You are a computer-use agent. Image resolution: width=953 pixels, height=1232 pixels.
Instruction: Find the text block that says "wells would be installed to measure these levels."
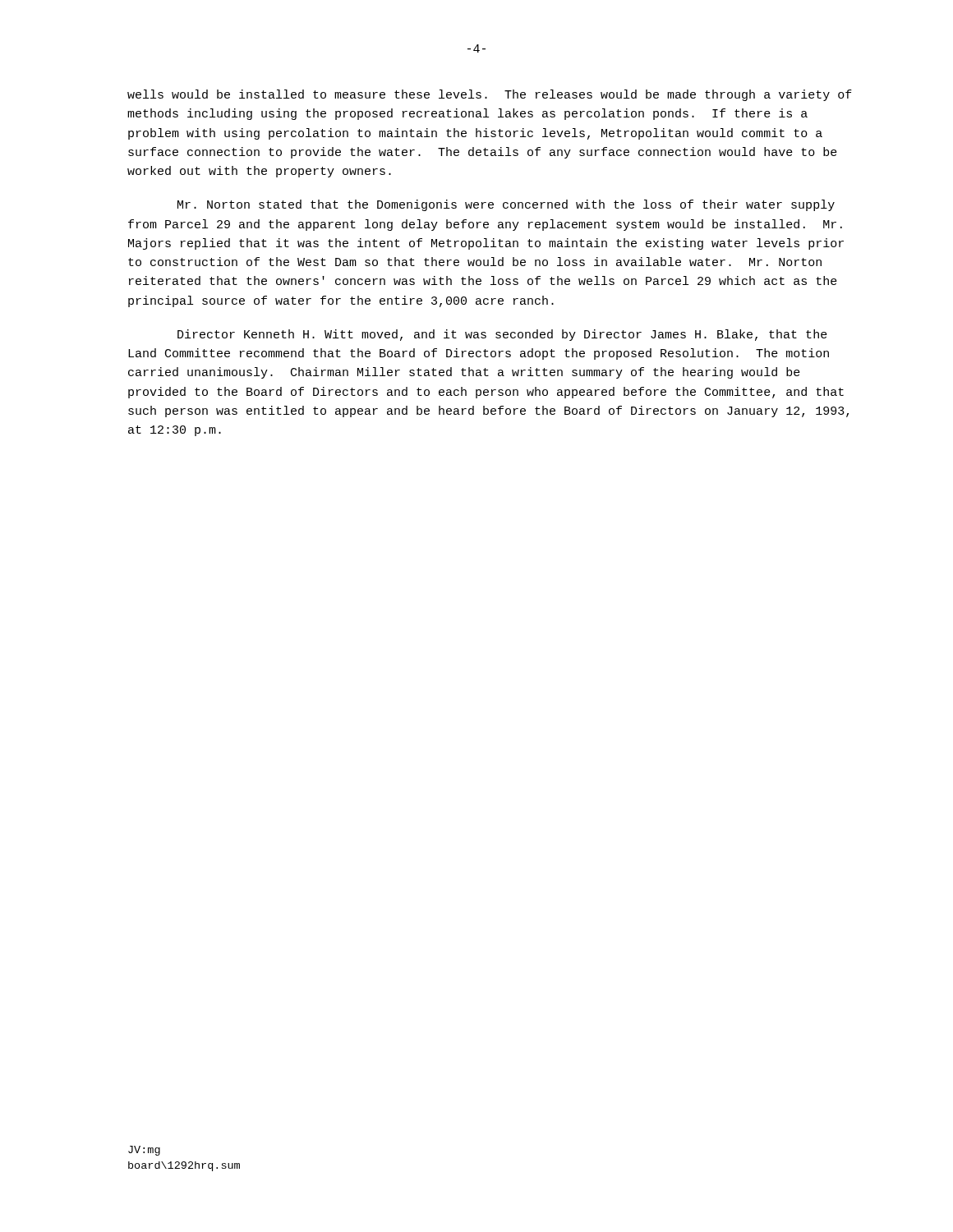point(490,134)
